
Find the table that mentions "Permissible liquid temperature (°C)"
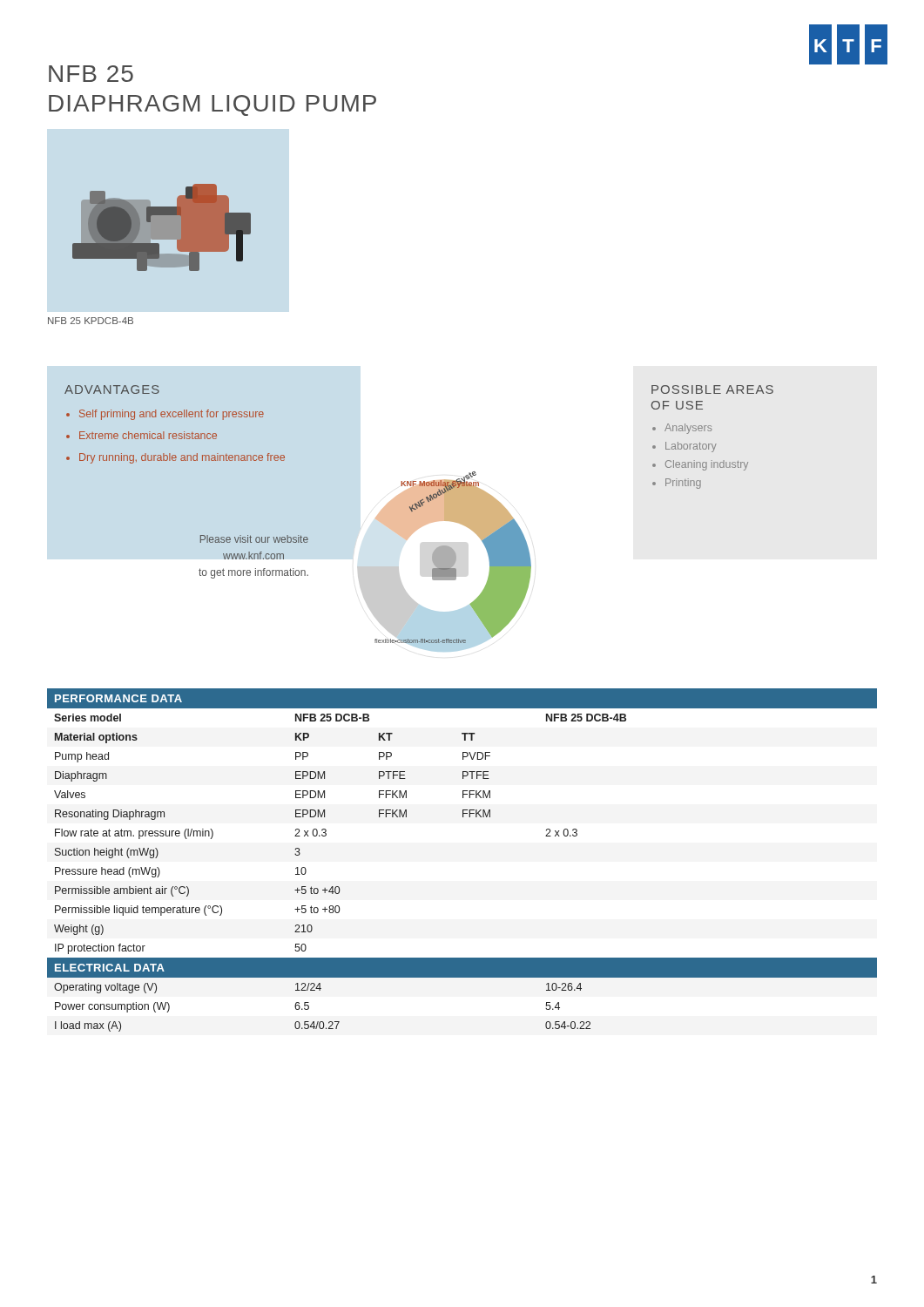(x=462, y=862)
